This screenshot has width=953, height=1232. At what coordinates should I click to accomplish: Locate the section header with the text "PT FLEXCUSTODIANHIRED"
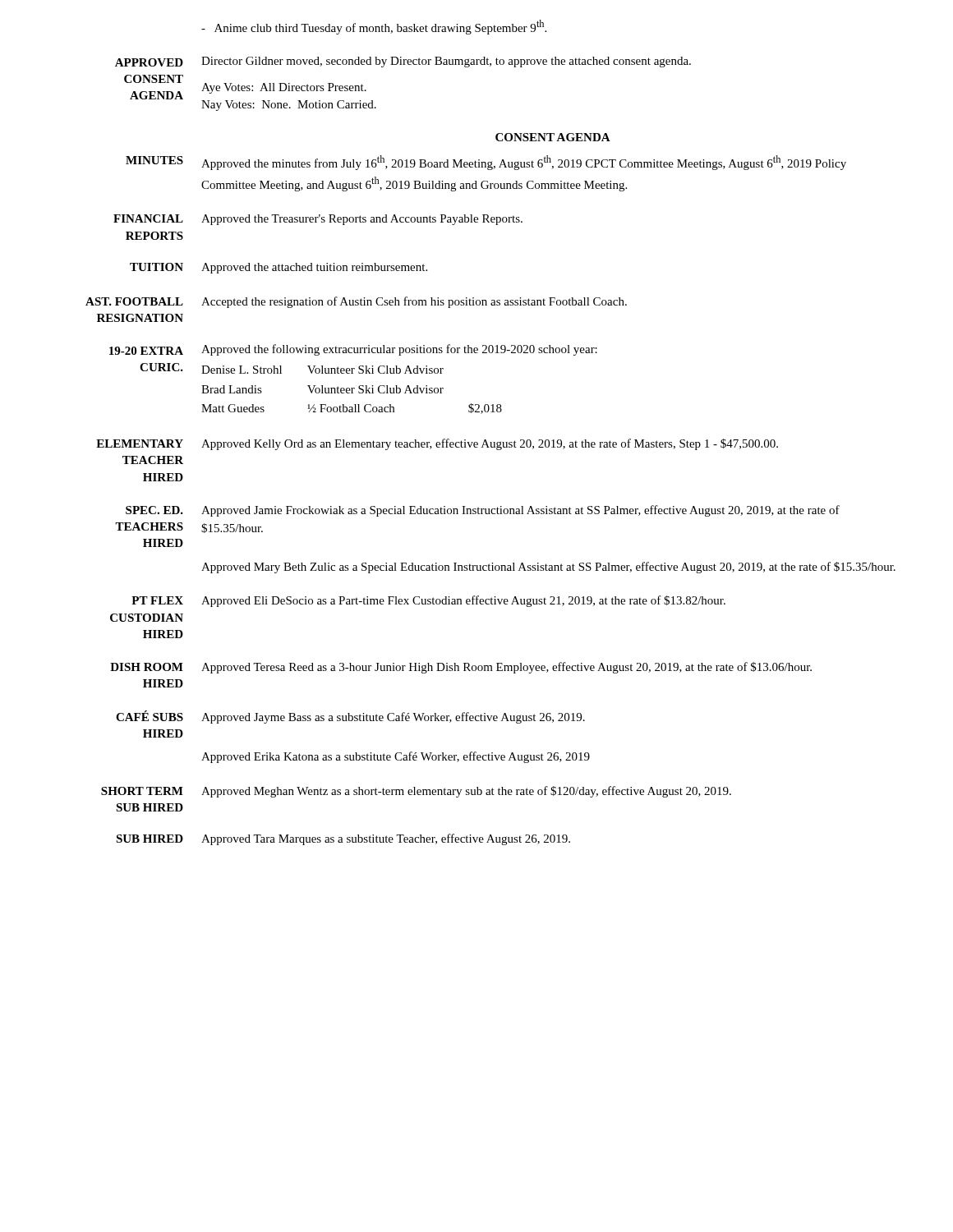[146, 617]
